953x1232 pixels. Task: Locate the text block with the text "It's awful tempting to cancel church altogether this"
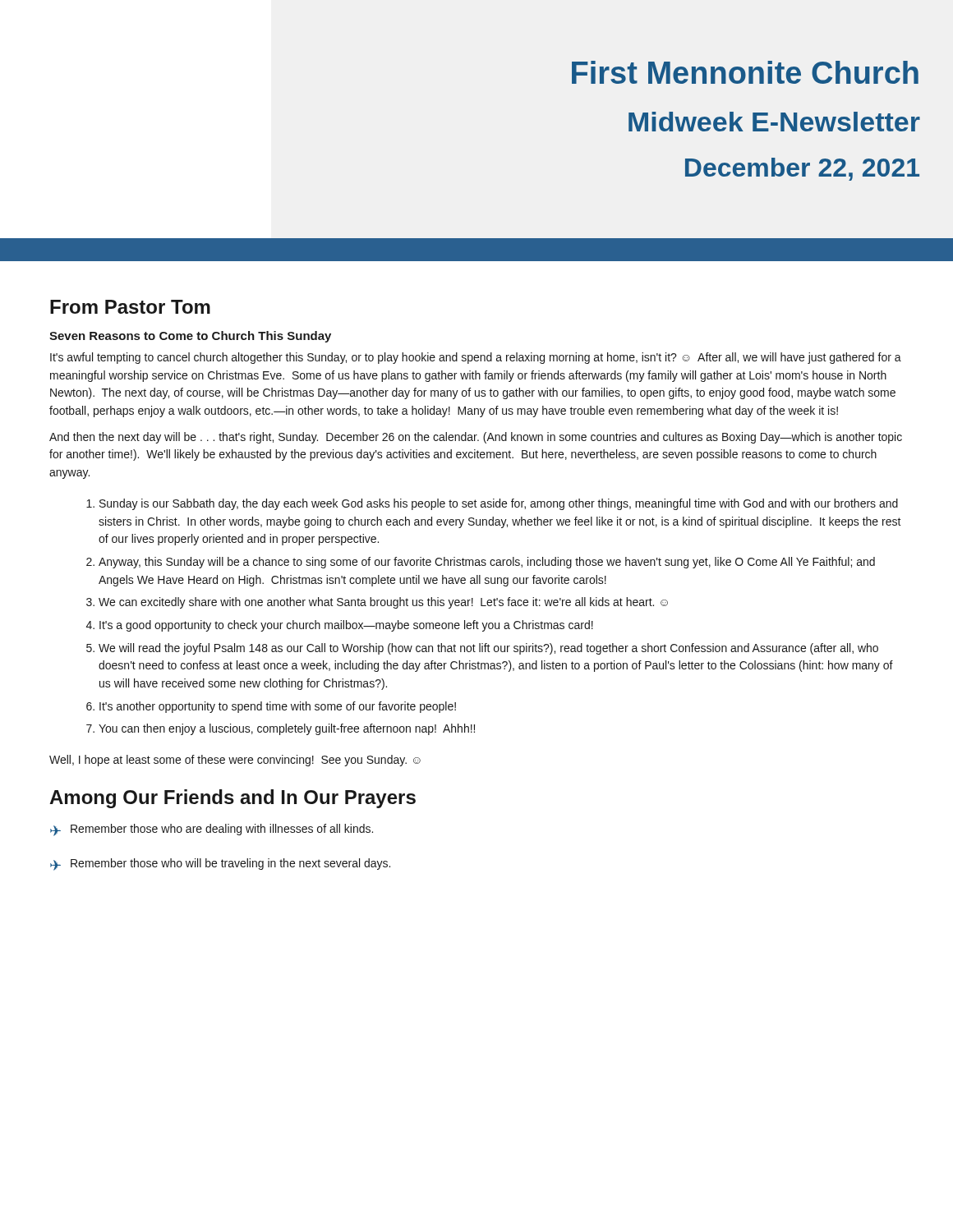pyautogui.click(x=475, y=384)
